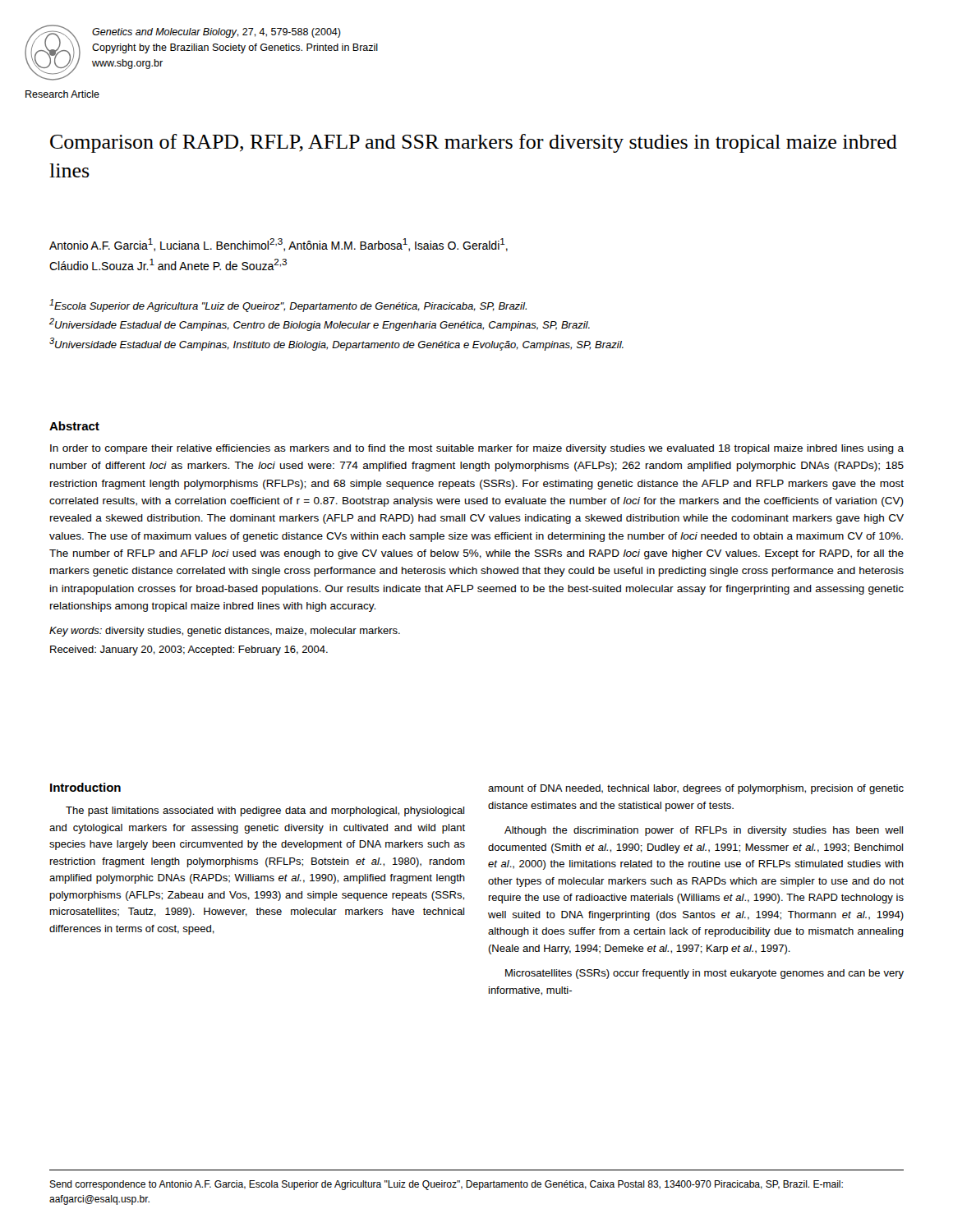Click on the passage starting "Key words: diversity studies, genetic distances,"
Viewport: 953px width, 1232px height.
click(x=225, y=631)
